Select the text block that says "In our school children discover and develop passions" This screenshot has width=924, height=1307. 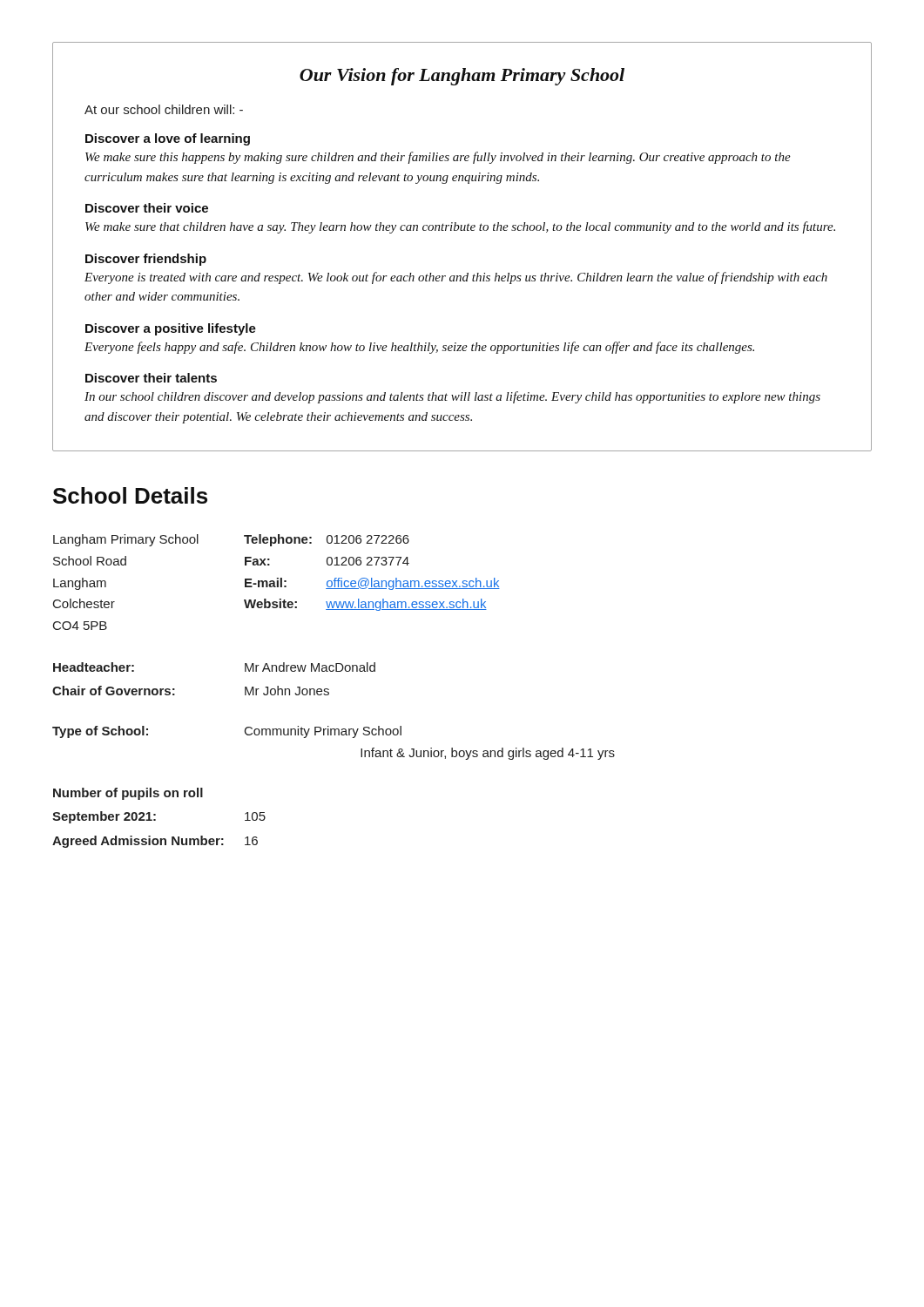(452, 406)
